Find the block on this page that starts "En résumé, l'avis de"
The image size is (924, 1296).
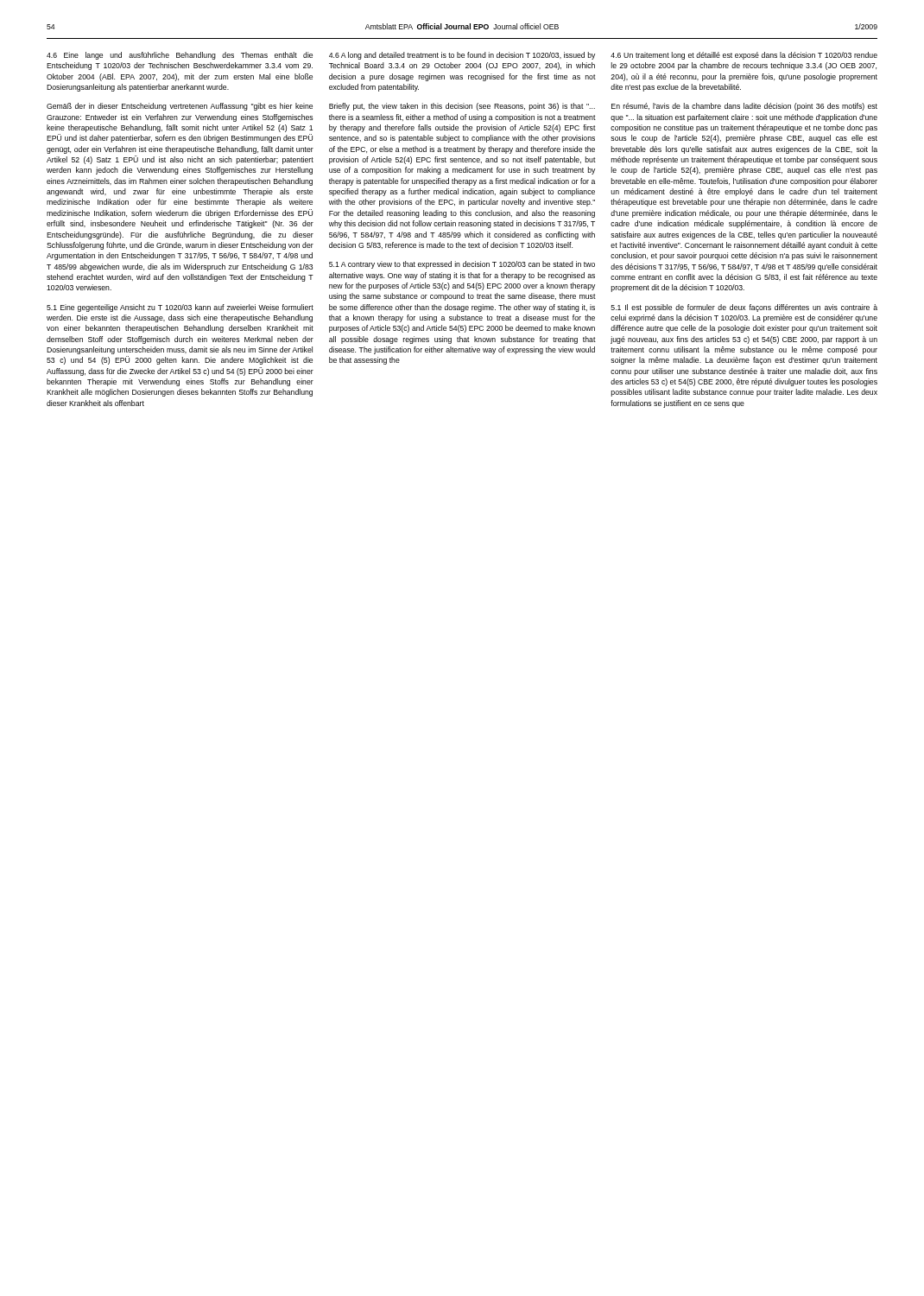744,197
